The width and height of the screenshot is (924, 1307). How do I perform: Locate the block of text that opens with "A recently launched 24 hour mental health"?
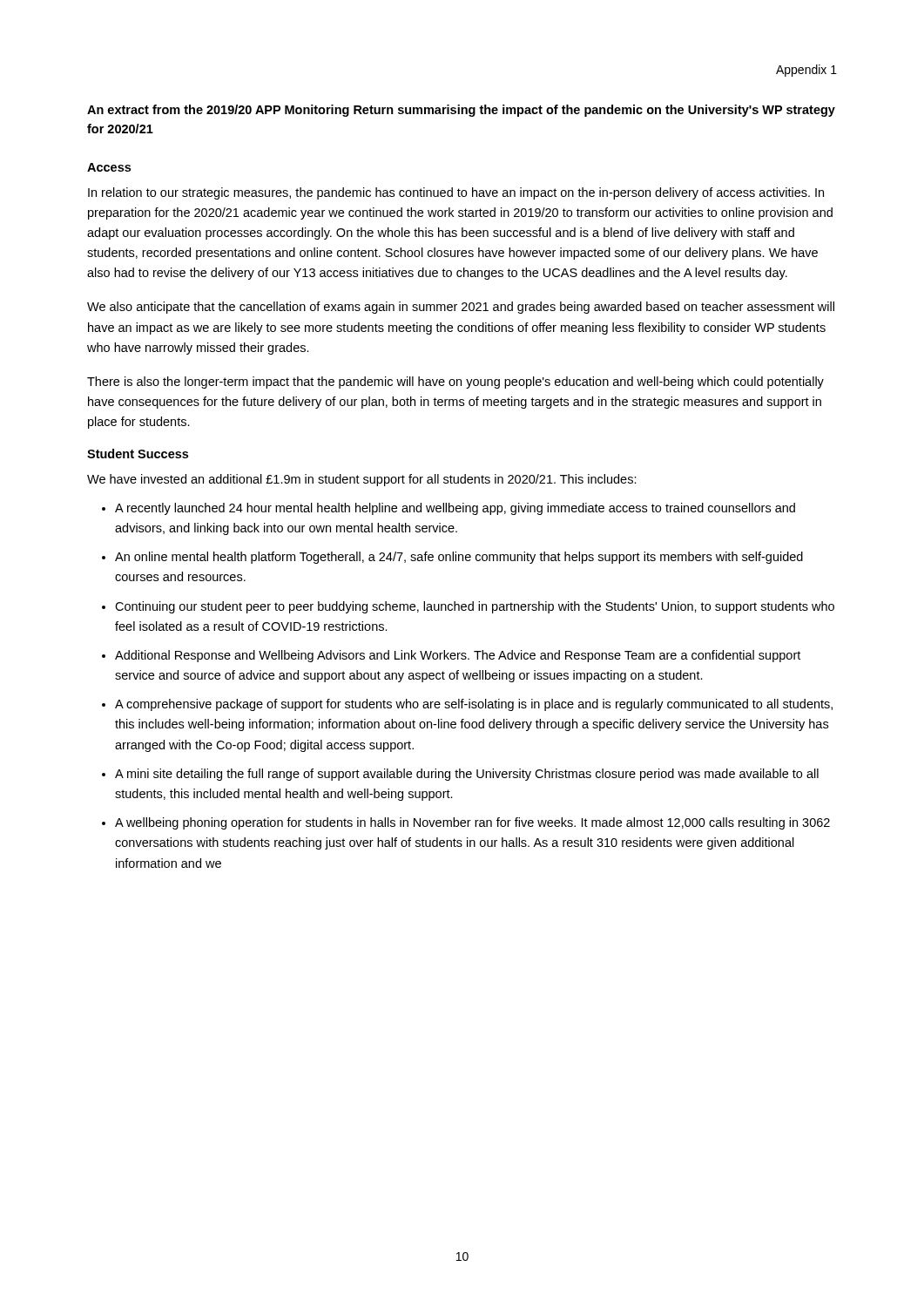455,518
